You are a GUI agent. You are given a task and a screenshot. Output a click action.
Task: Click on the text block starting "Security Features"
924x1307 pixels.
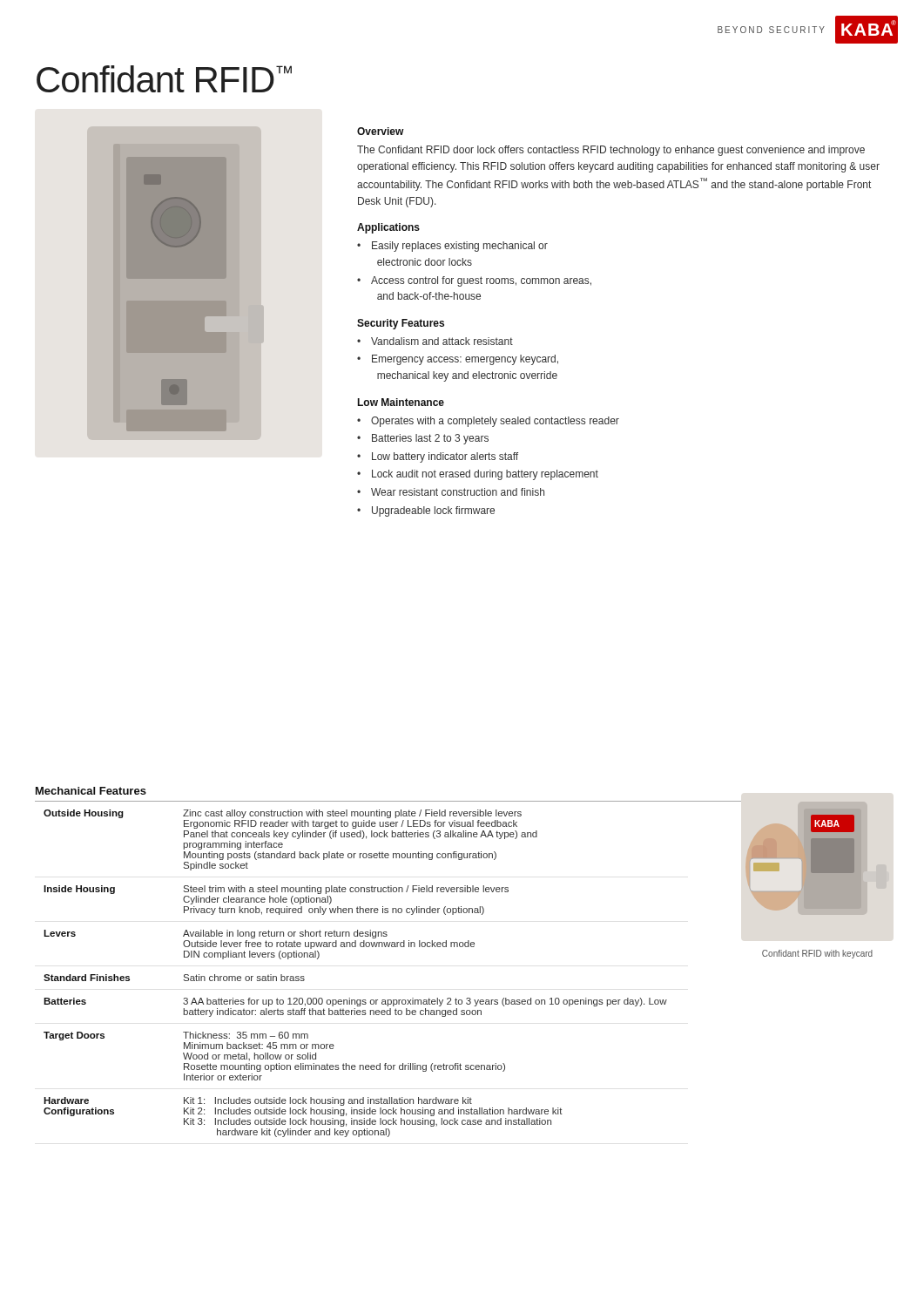[x=401, y=323]
